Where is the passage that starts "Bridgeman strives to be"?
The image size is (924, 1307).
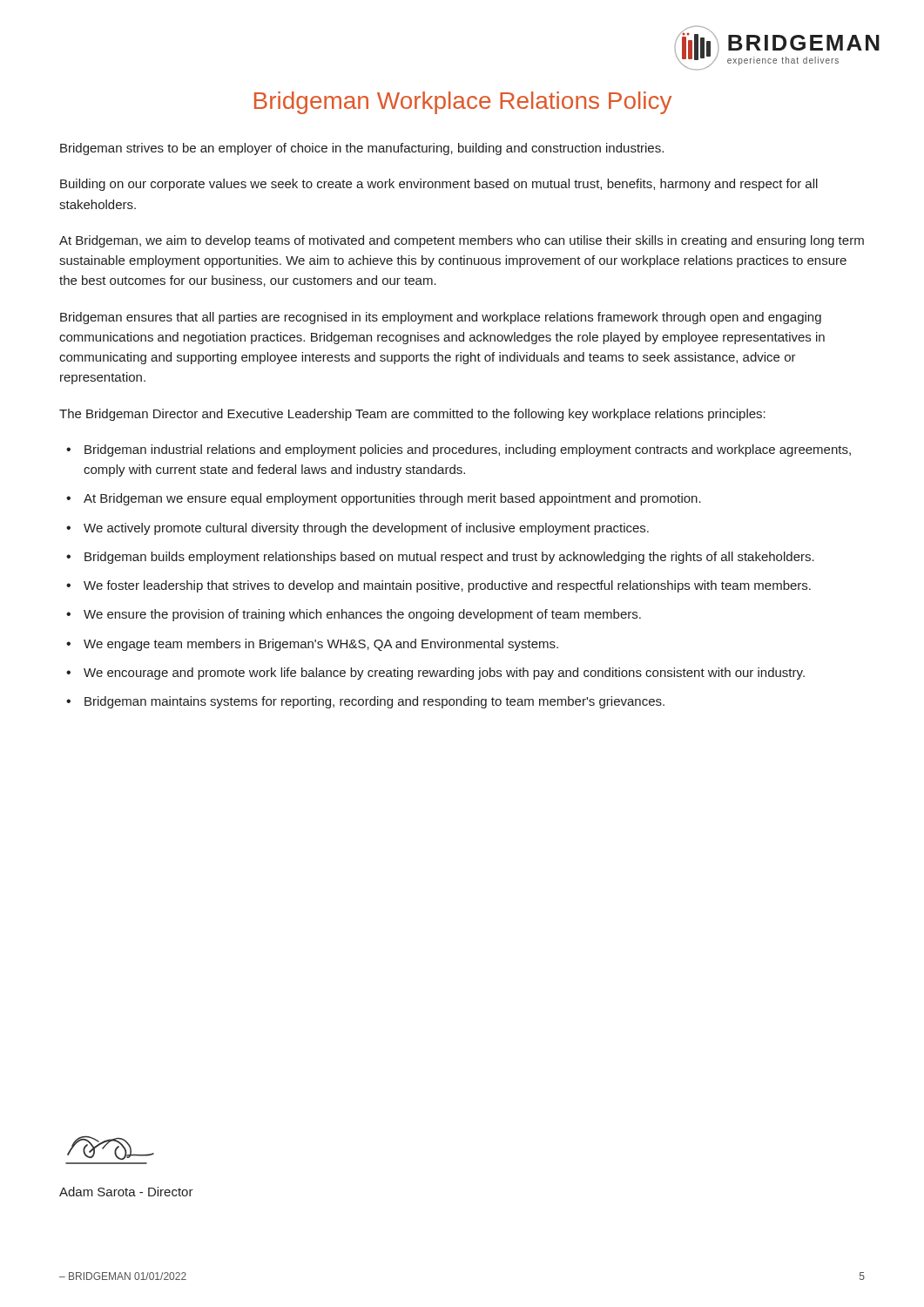(462, 148)
